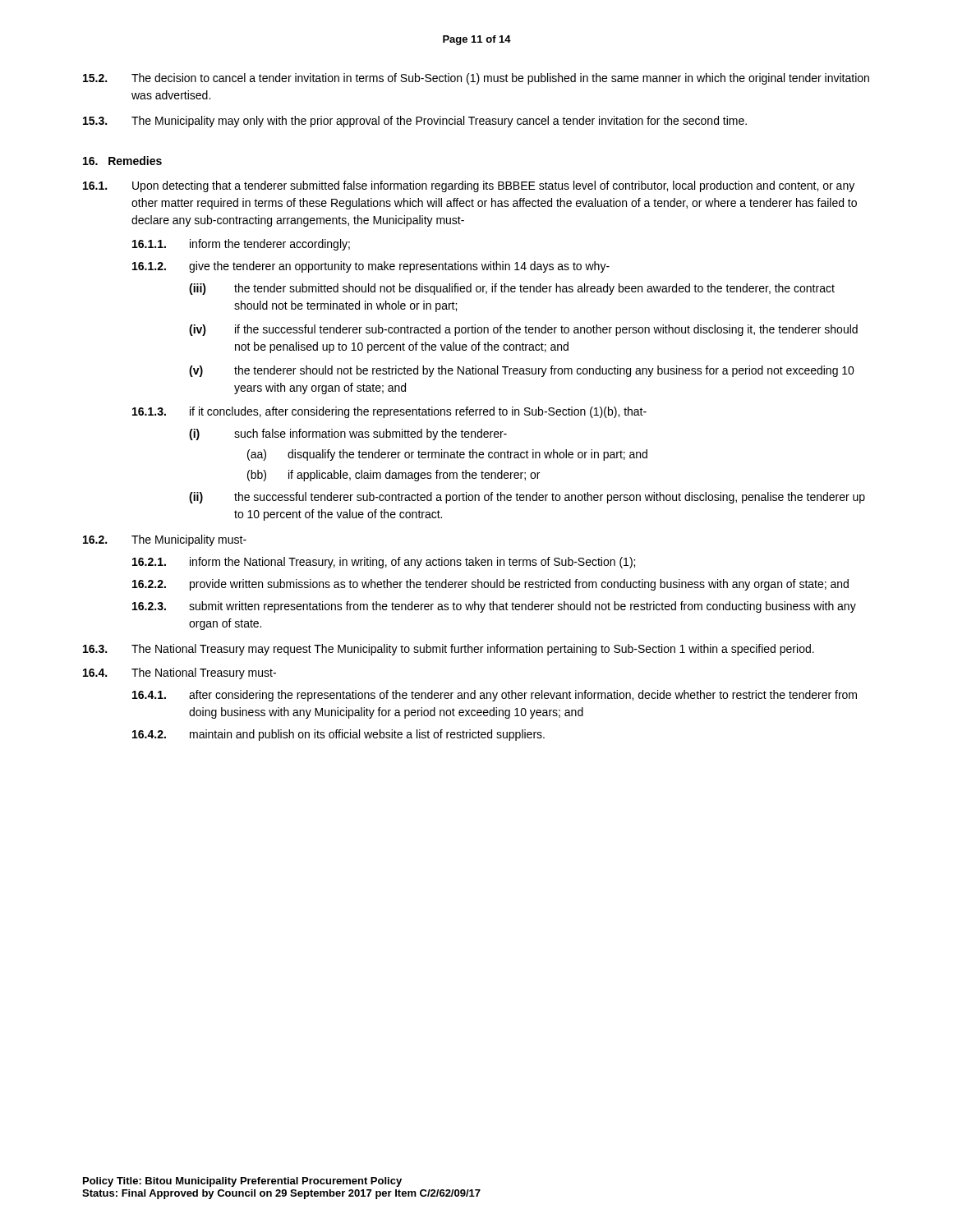The height and width of the screenshot is (1232, 953).
Task: Navigate to the text block starting "15.3. The Municipality may only with"
Action: point(476,121)
